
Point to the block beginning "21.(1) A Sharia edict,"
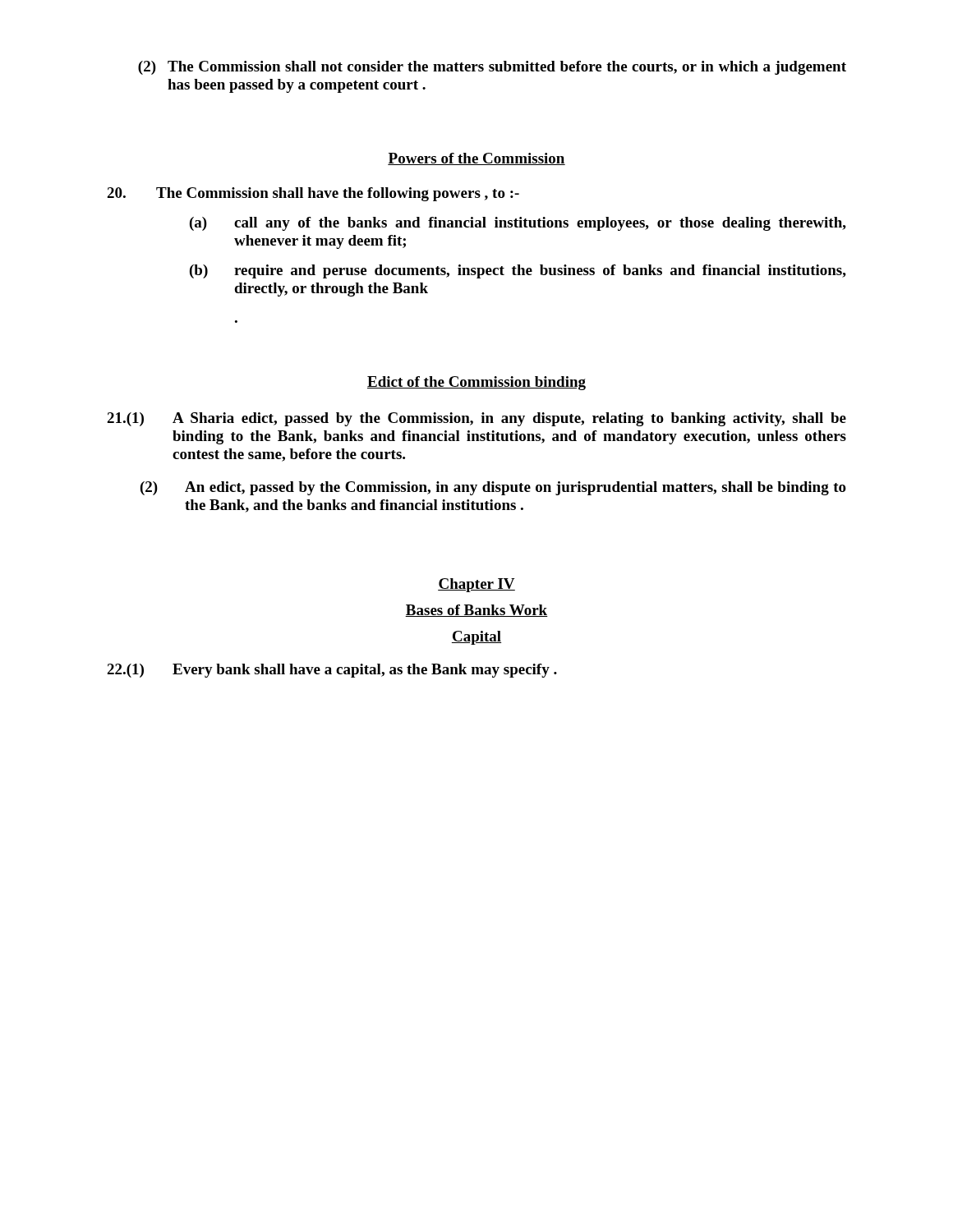[x=476, y=436]
